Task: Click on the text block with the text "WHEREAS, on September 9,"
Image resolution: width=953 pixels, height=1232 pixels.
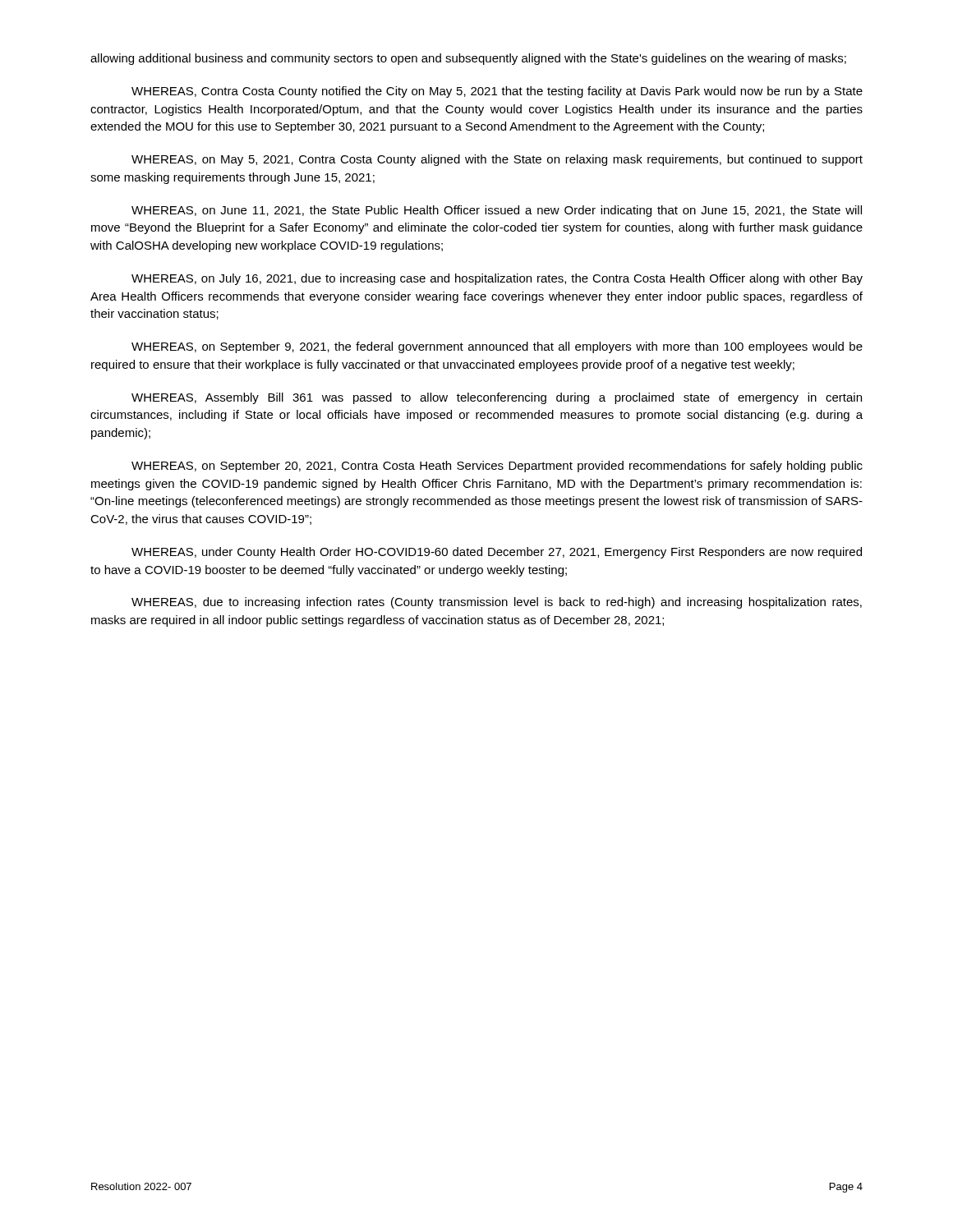Action: [x=476, y=355]
